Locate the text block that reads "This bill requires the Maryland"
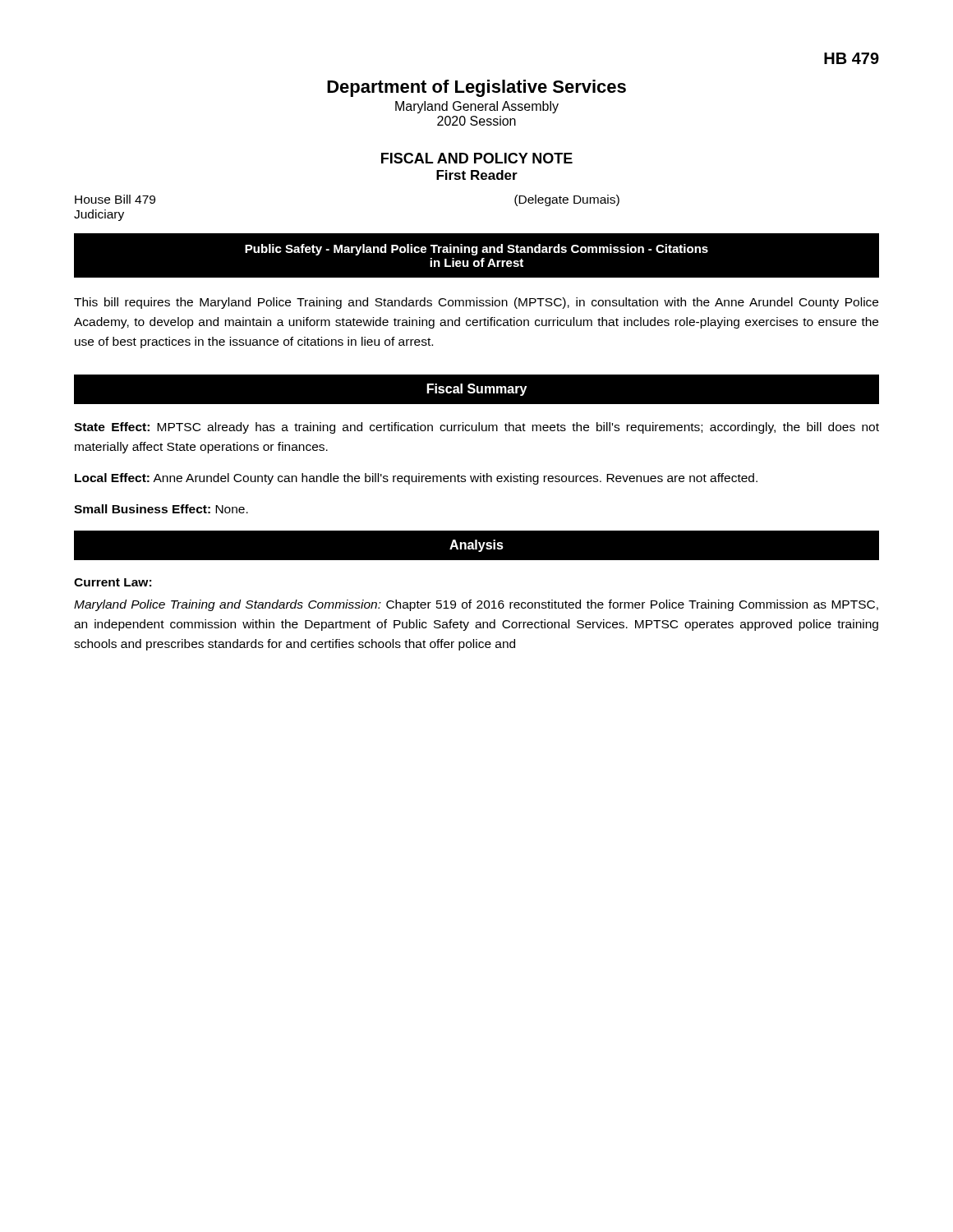The width and height of the screenshot is (953, 1232). pos(476,322)
